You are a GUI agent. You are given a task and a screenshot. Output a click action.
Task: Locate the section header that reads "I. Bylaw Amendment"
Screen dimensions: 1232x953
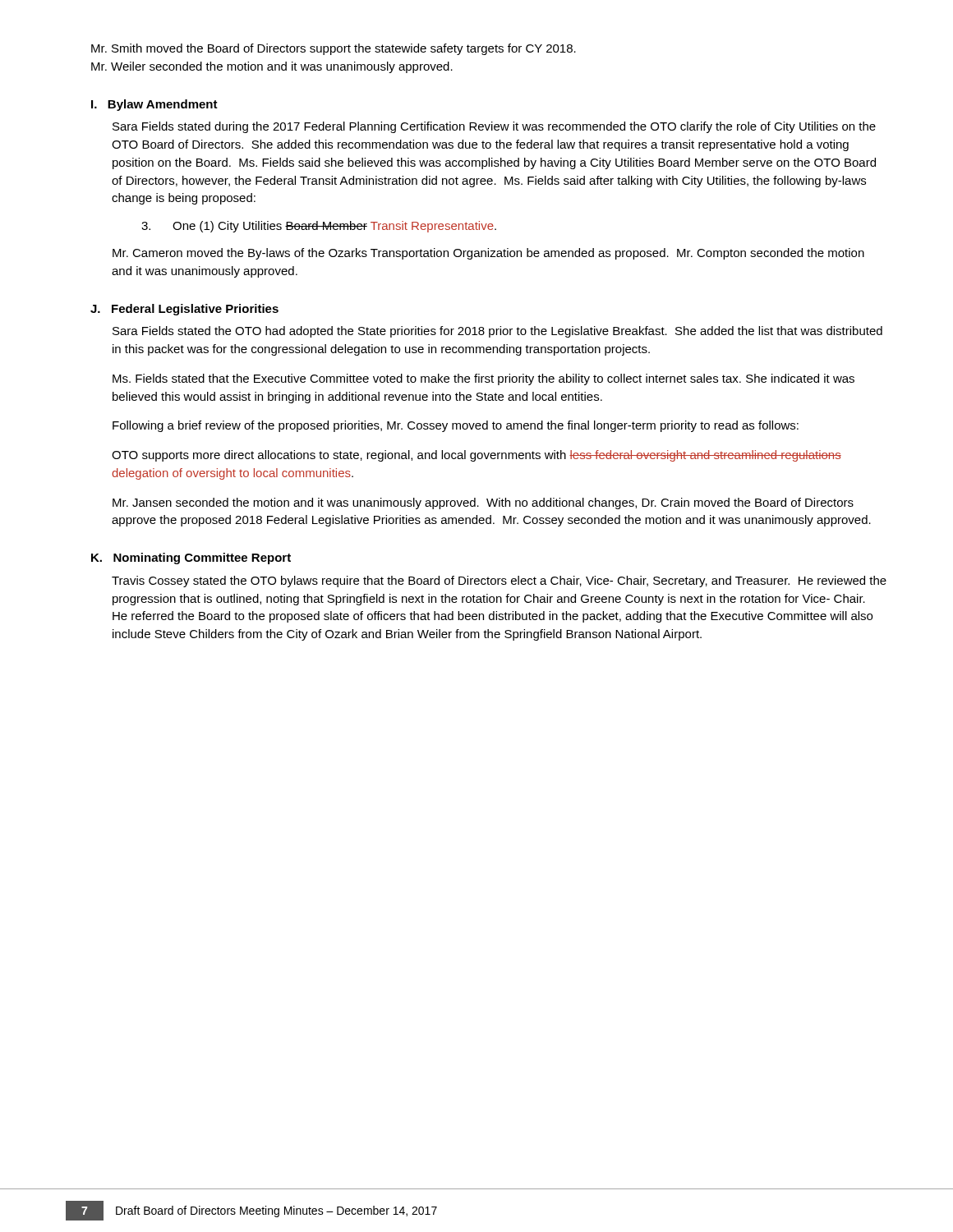tap(154, 103)
